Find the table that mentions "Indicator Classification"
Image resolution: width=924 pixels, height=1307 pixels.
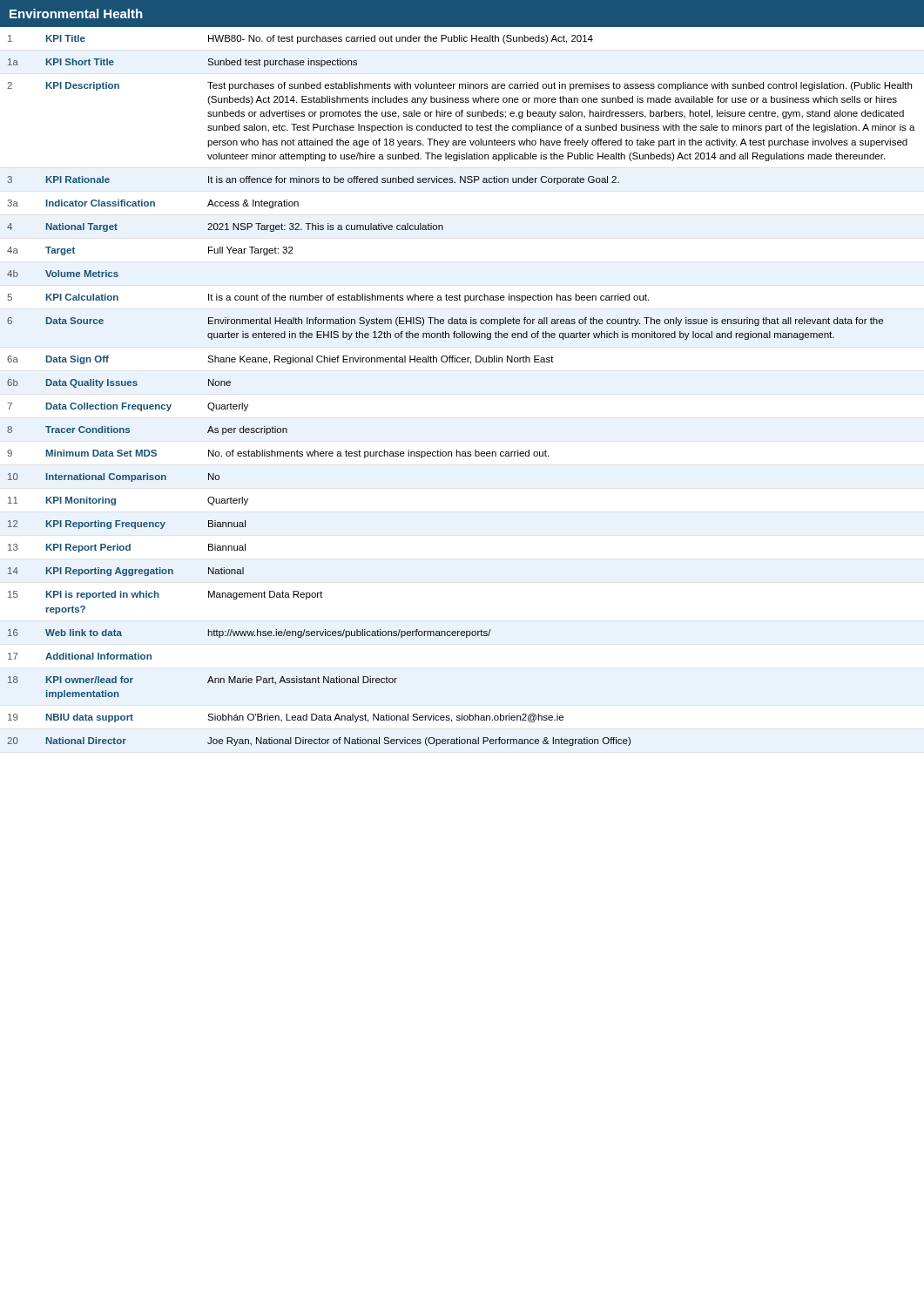point(462,390)
